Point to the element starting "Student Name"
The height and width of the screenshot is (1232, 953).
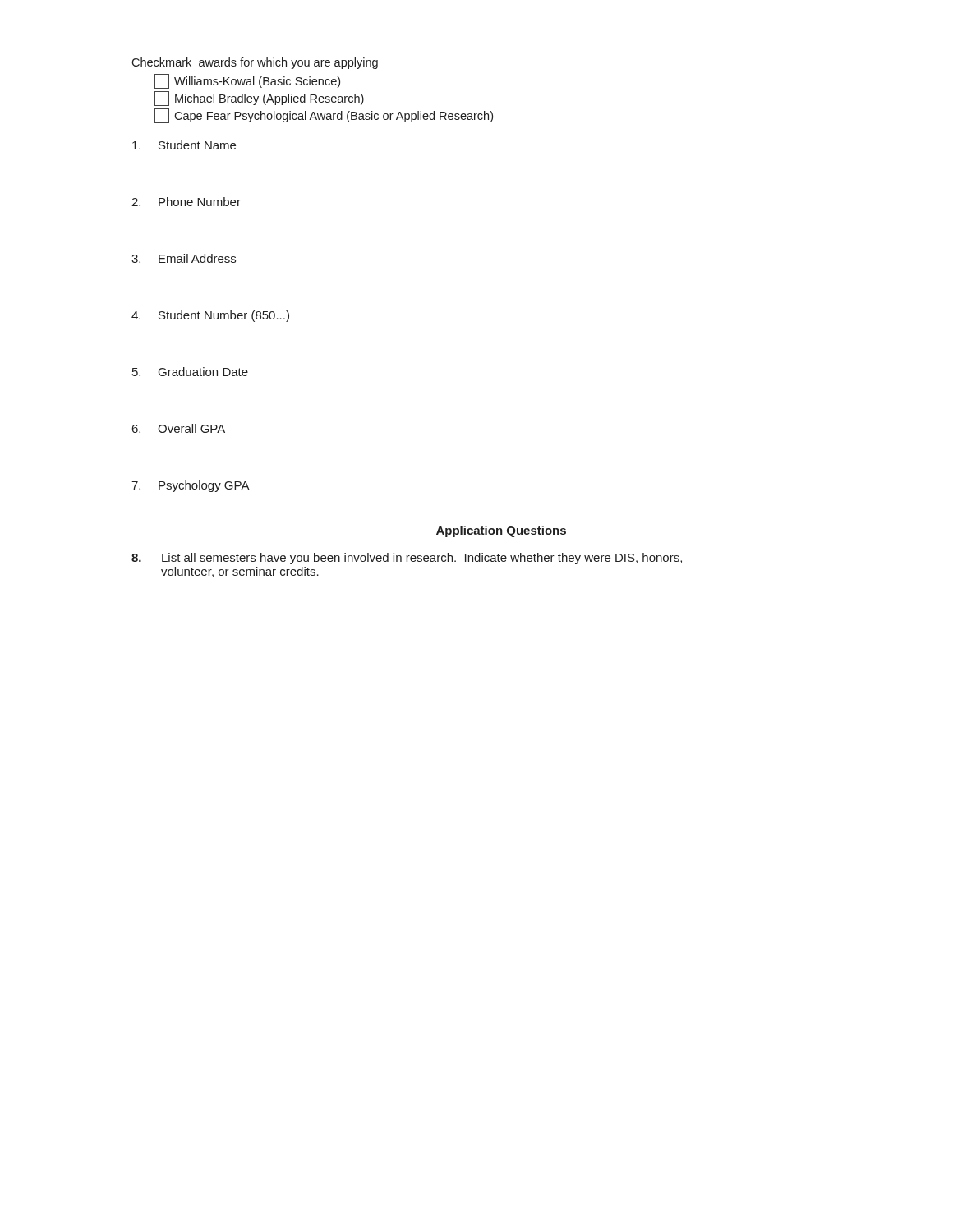tap(184, 145)
